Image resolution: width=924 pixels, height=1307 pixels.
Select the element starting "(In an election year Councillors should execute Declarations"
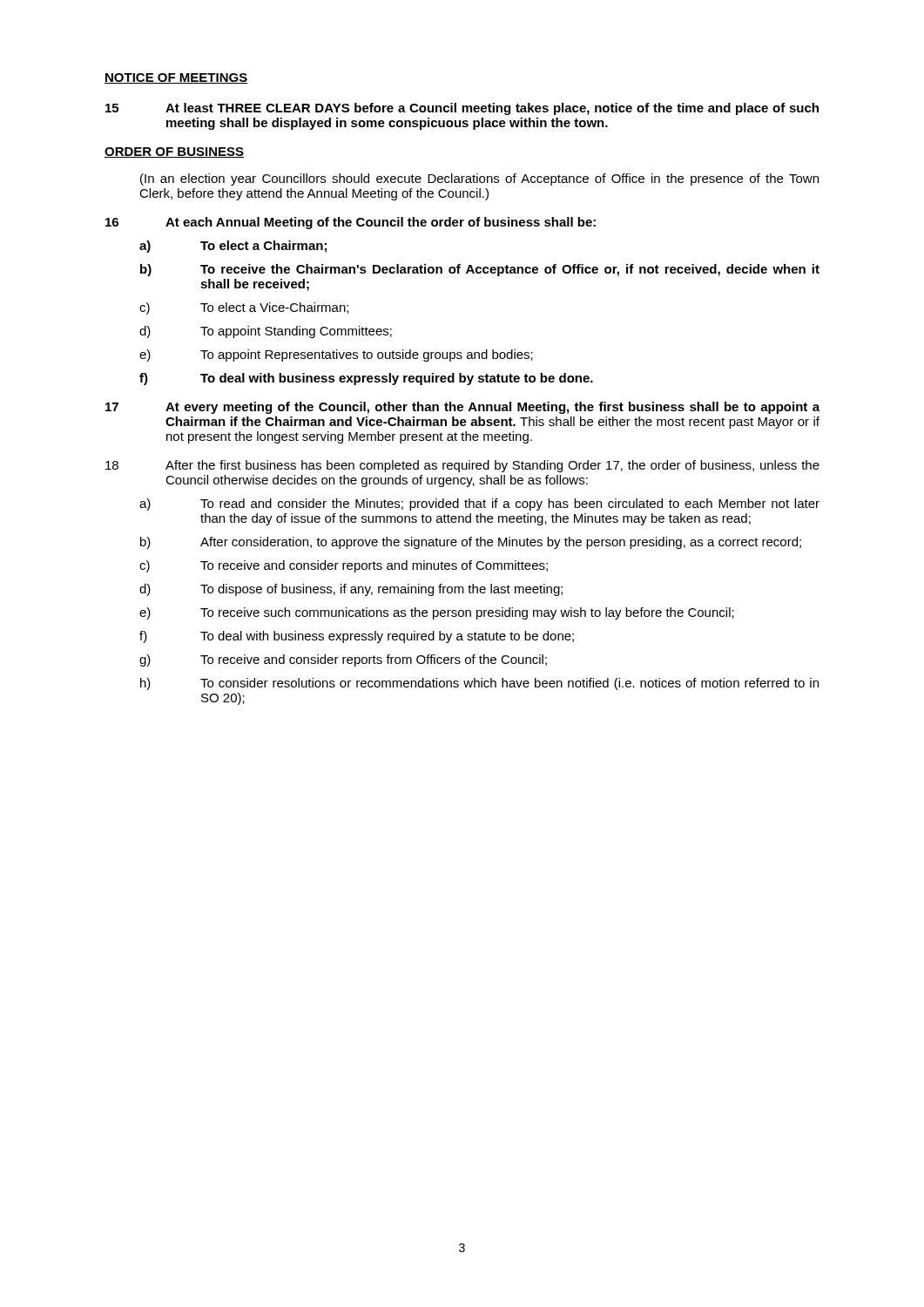point(479,186)
